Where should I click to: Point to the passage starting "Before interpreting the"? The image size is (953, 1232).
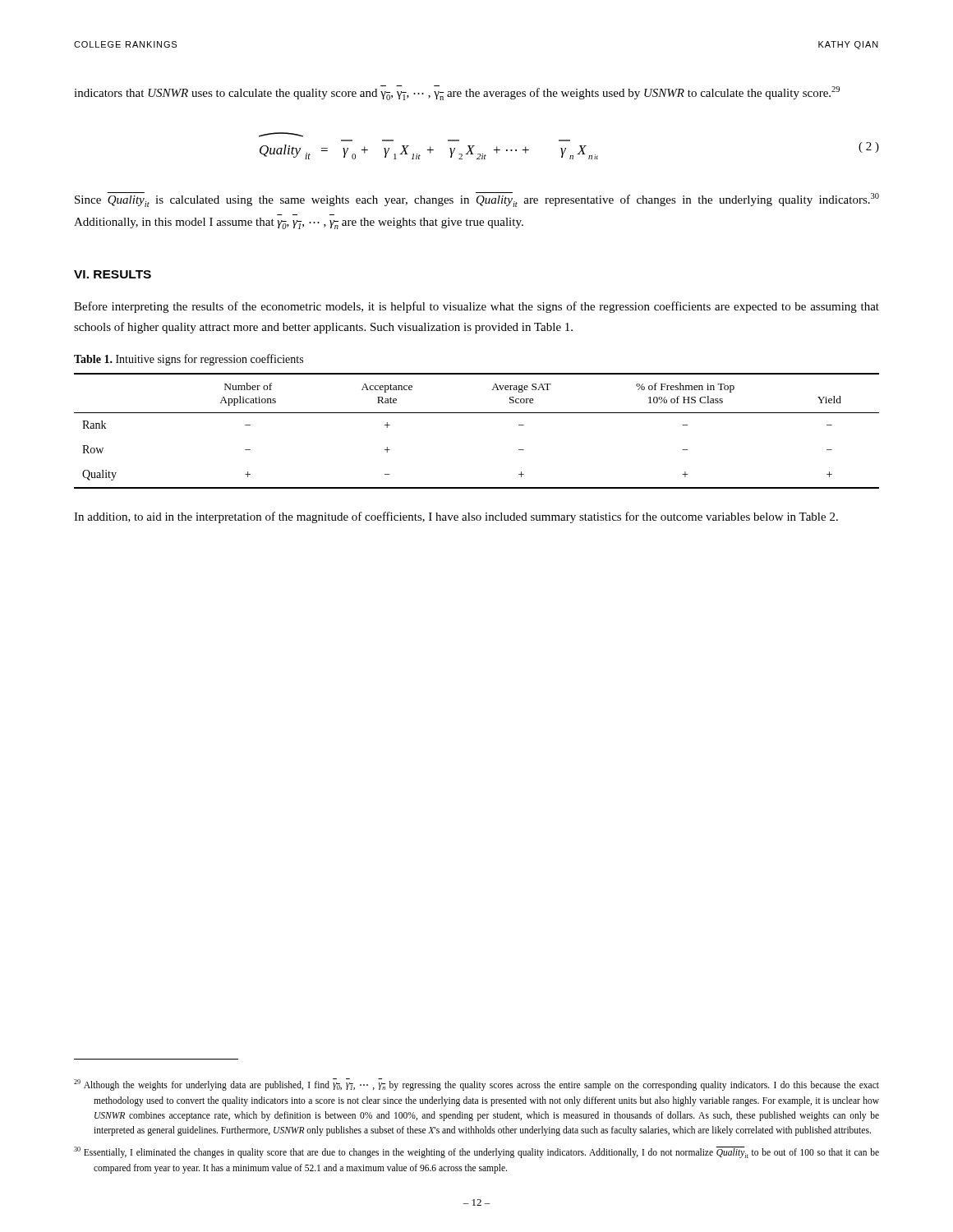point(476,316)
